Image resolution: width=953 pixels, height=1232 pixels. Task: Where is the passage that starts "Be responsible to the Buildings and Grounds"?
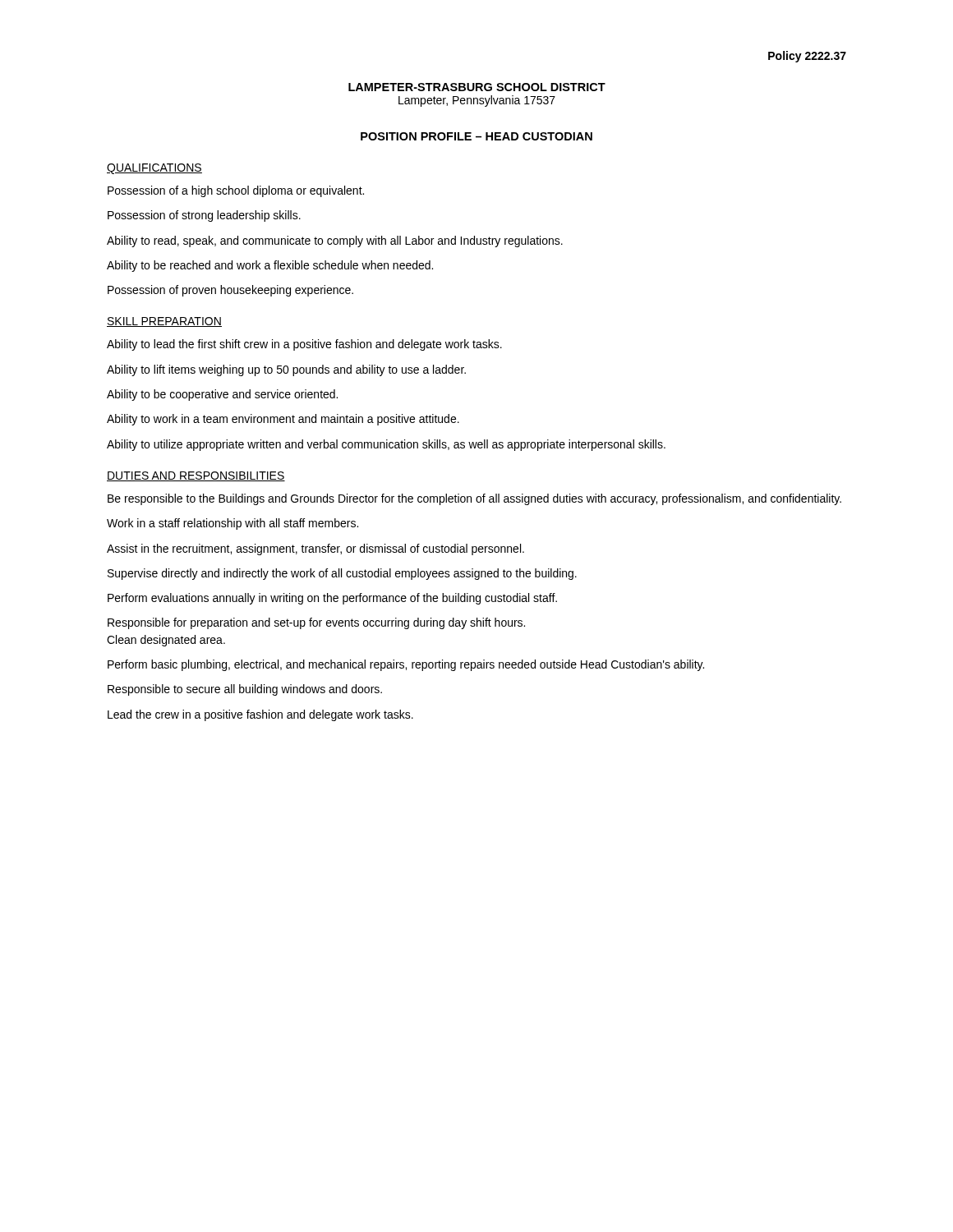coord(475,499)
